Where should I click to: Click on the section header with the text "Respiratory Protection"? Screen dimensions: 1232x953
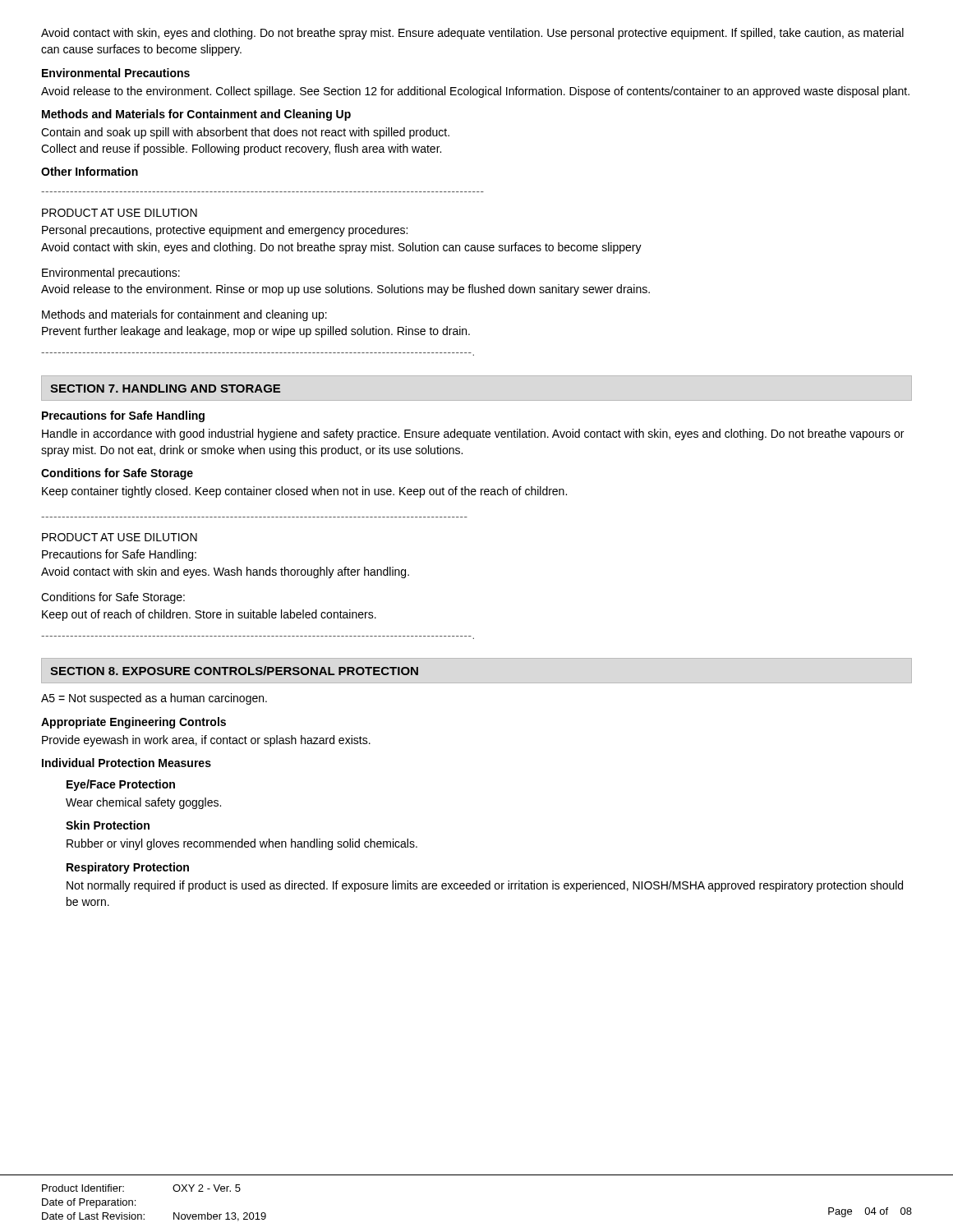coord(128,867)
